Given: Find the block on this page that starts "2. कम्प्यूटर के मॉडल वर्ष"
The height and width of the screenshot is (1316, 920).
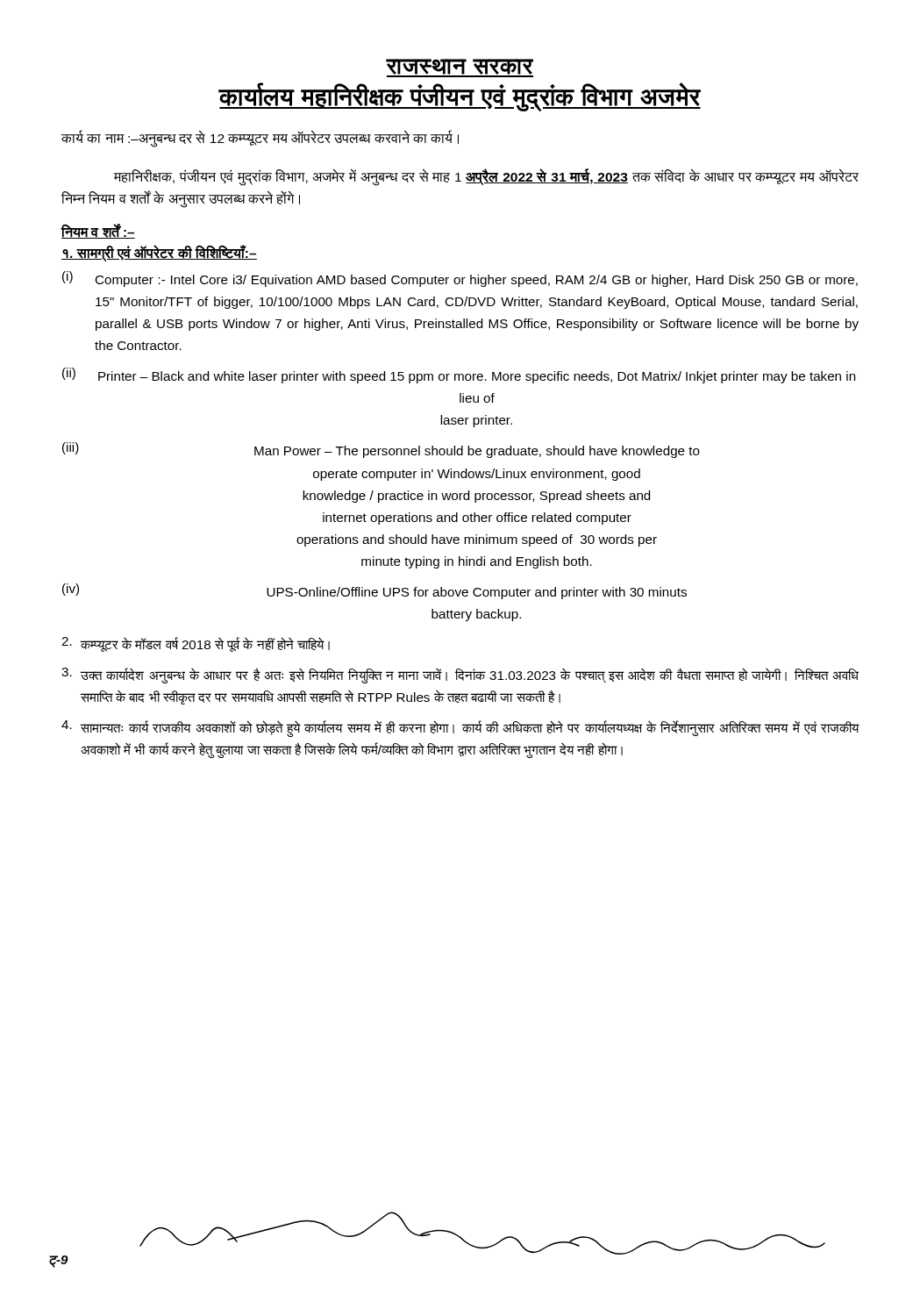Looking at the screenshot, I should (196, 644).
